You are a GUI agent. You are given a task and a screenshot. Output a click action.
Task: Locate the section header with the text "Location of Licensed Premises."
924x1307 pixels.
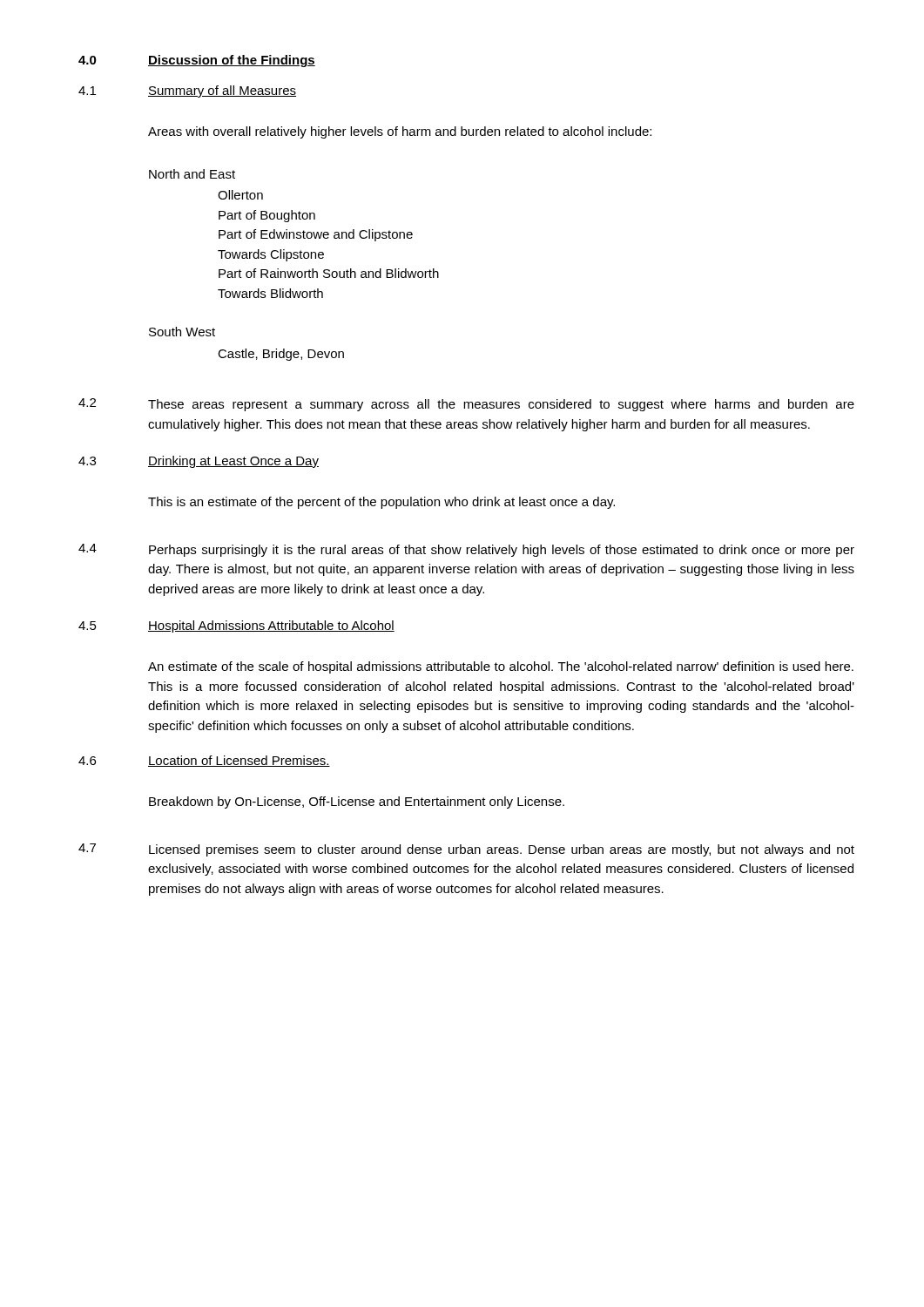[239, 760]
